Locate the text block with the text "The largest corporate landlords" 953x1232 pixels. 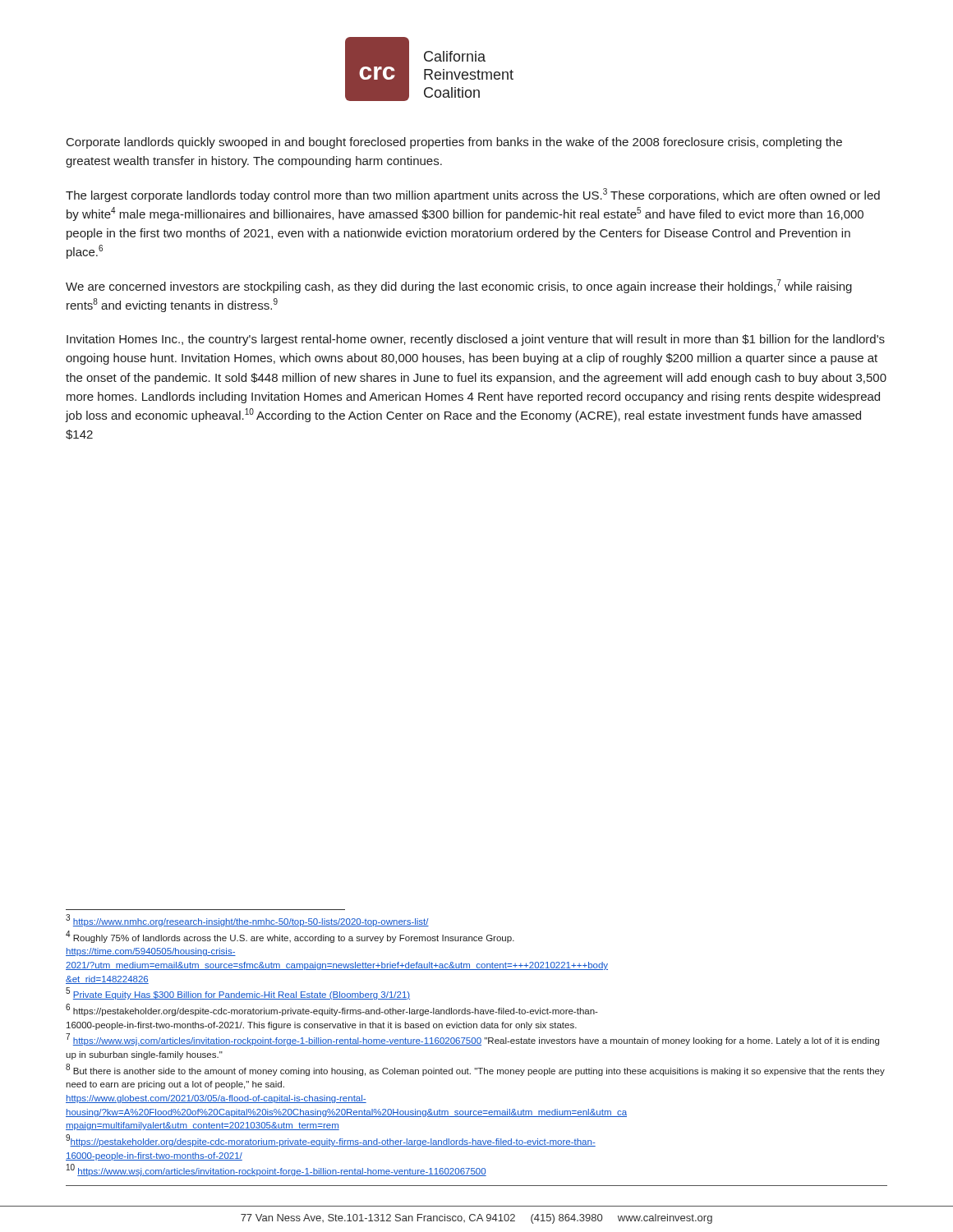pos(473,223)
